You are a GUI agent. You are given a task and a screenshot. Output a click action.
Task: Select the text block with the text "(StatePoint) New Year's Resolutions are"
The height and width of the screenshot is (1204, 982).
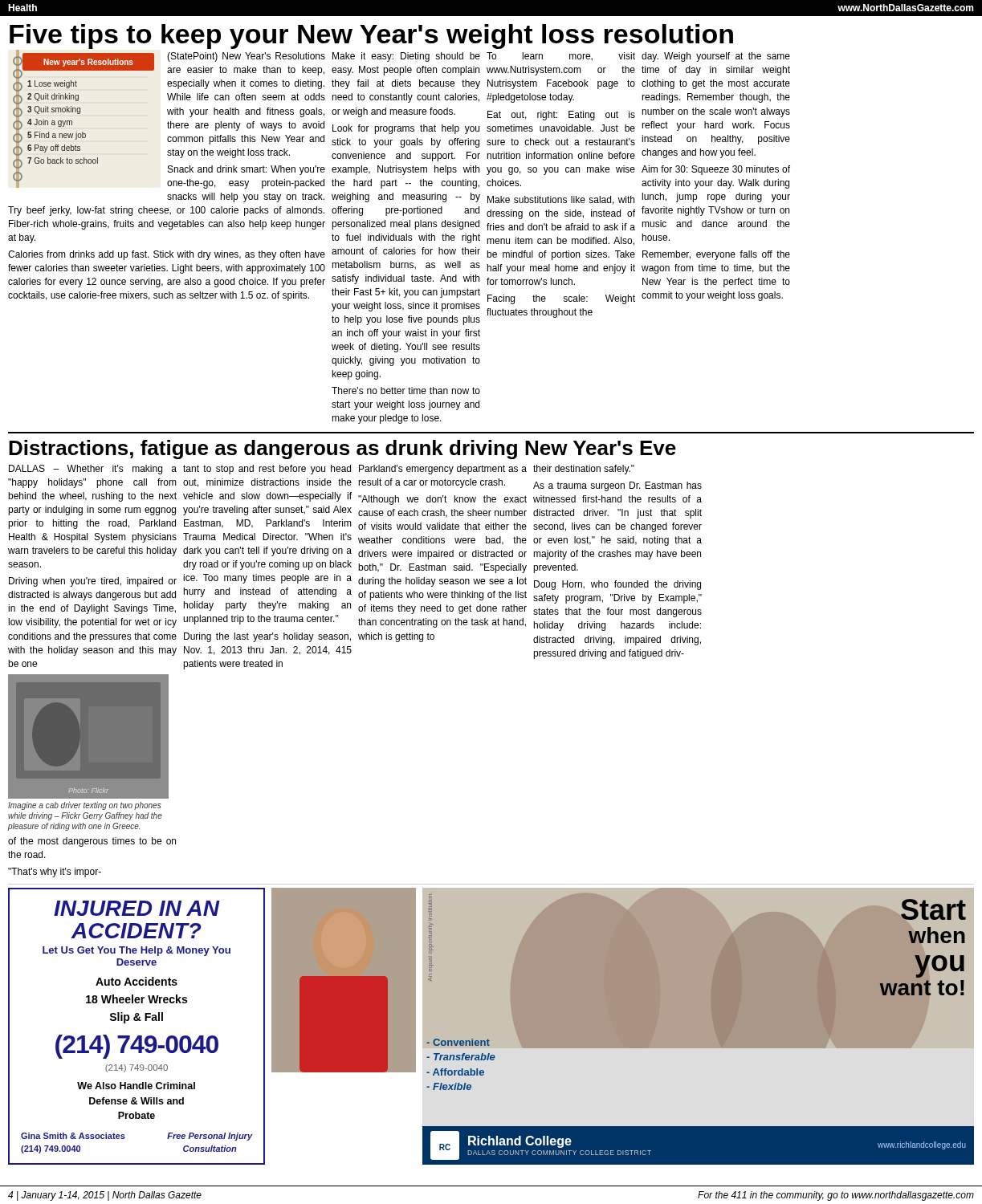167,176
